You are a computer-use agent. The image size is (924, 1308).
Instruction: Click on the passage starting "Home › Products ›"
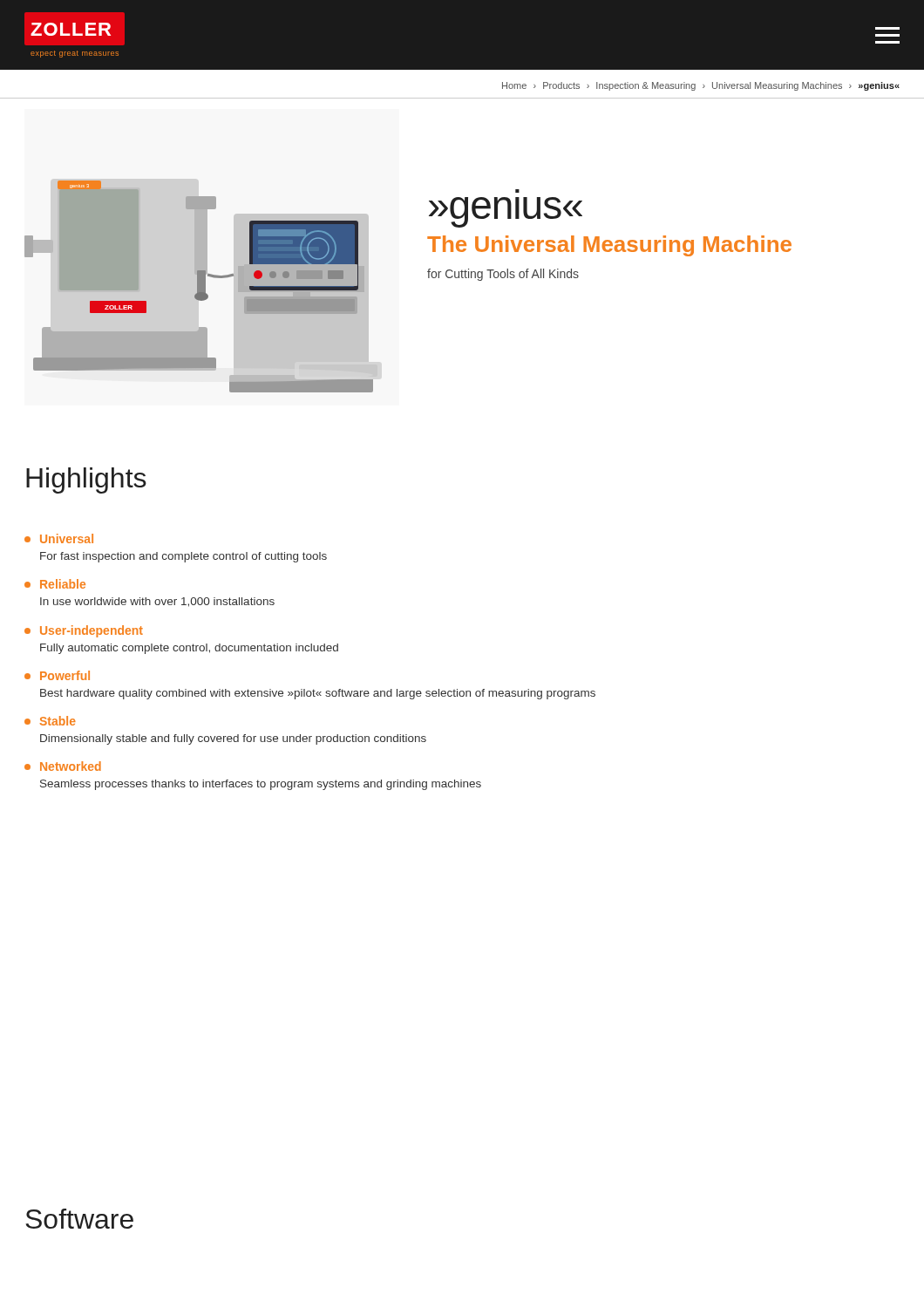pos(700,85)
